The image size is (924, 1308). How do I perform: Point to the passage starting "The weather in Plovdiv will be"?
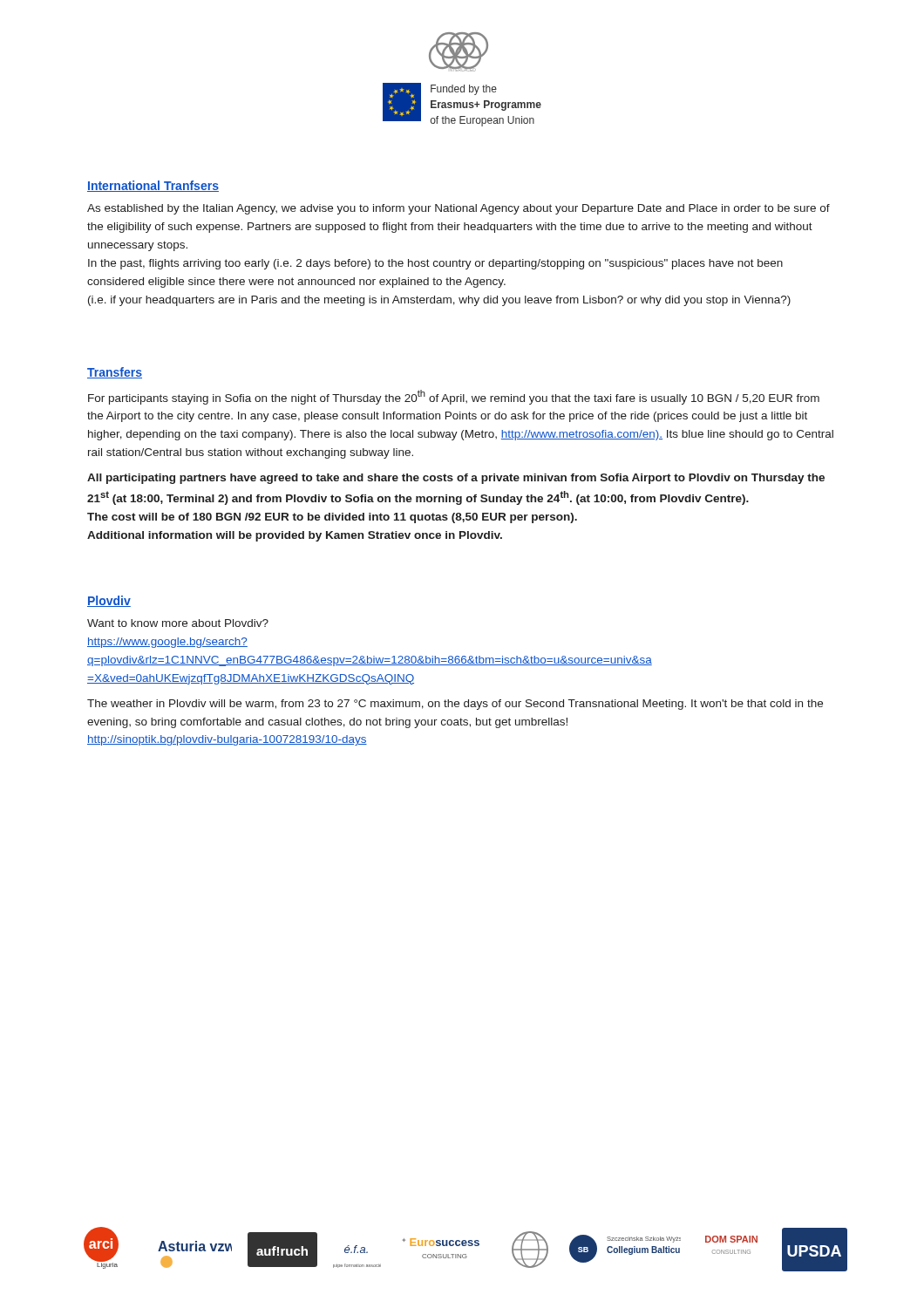455,721
